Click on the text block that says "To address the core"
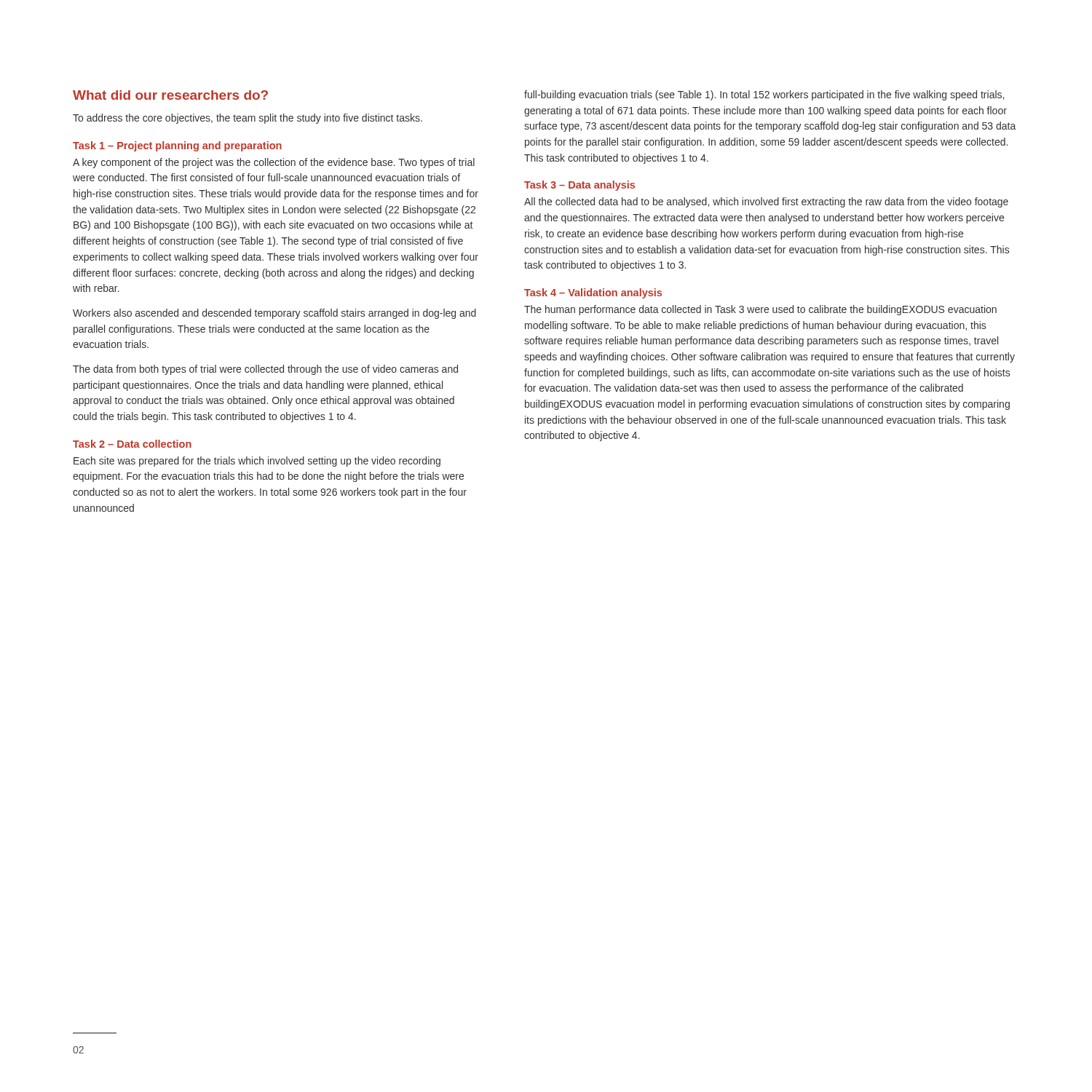The height and width of the screenshot is (1092, 1092). point(248,118)
